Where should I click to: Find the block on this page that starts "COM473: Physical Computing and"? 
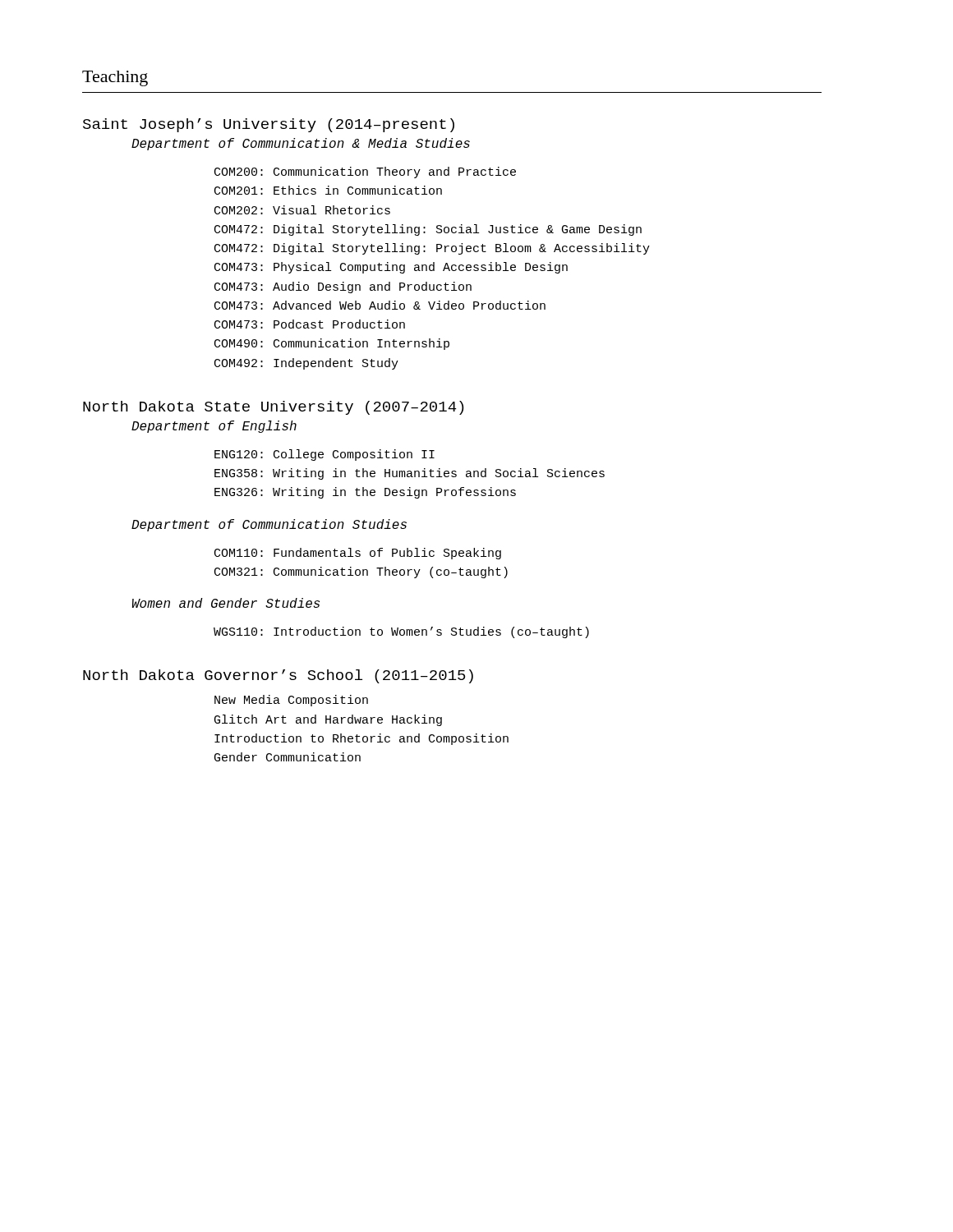coord(391,268)
